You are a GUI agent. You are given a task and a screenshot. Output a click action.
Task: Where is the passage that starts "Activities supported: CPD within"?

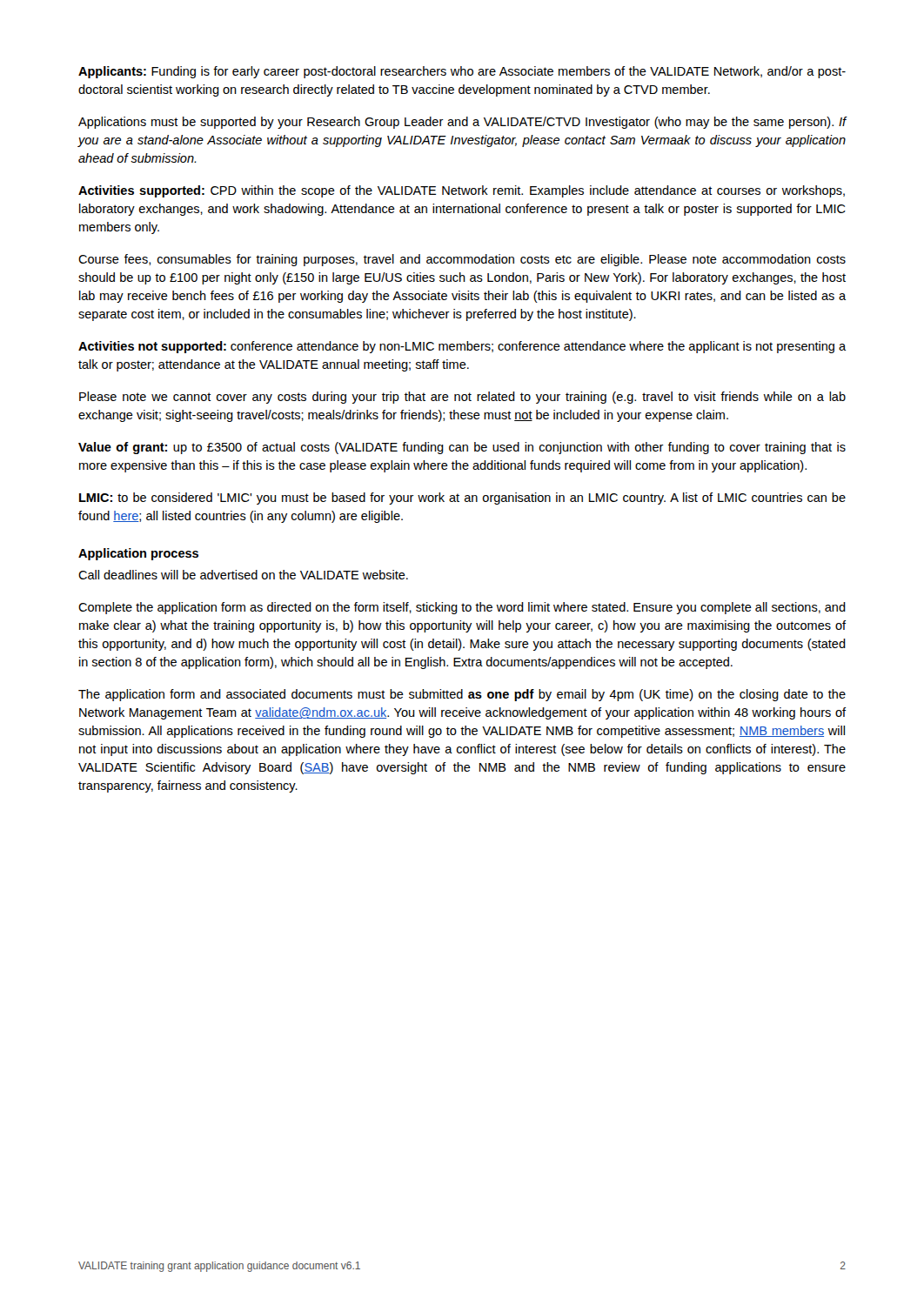click(462, 209)
